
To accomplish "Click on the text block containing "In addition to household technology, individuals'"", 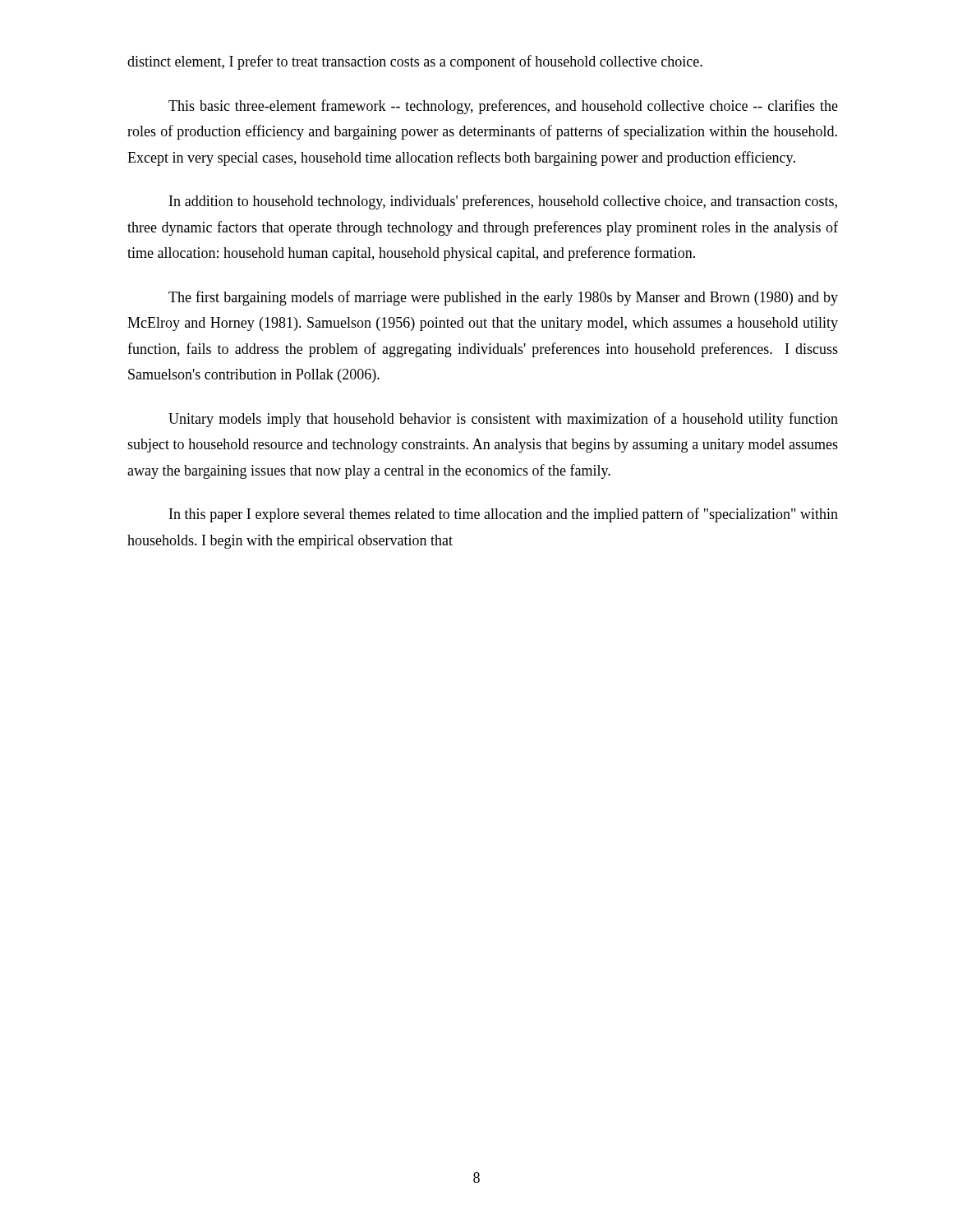I will (x=483, y=228).
